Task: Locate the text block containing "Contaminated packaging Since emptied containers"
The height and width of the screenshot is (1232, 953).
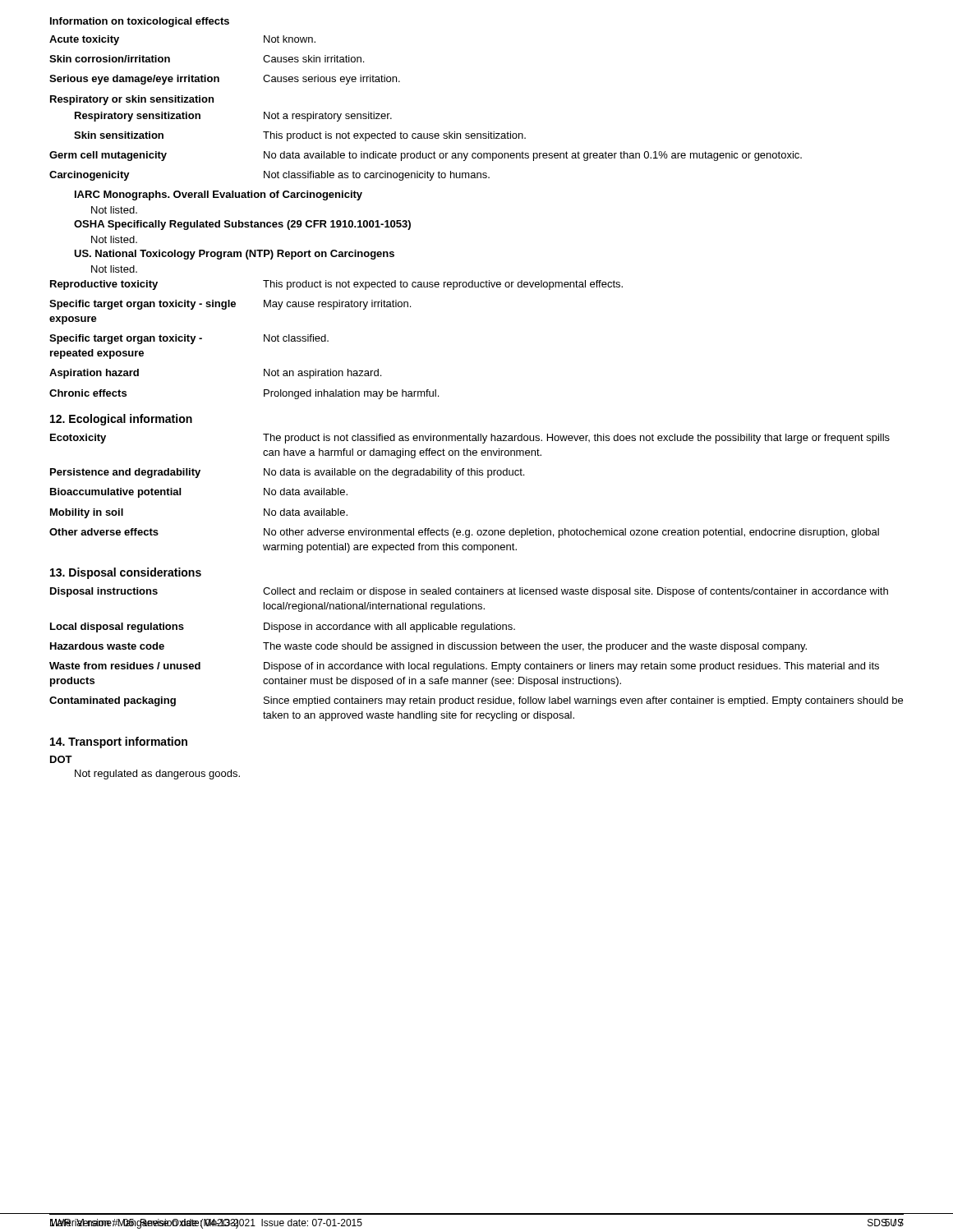Action: click(476, 708)
